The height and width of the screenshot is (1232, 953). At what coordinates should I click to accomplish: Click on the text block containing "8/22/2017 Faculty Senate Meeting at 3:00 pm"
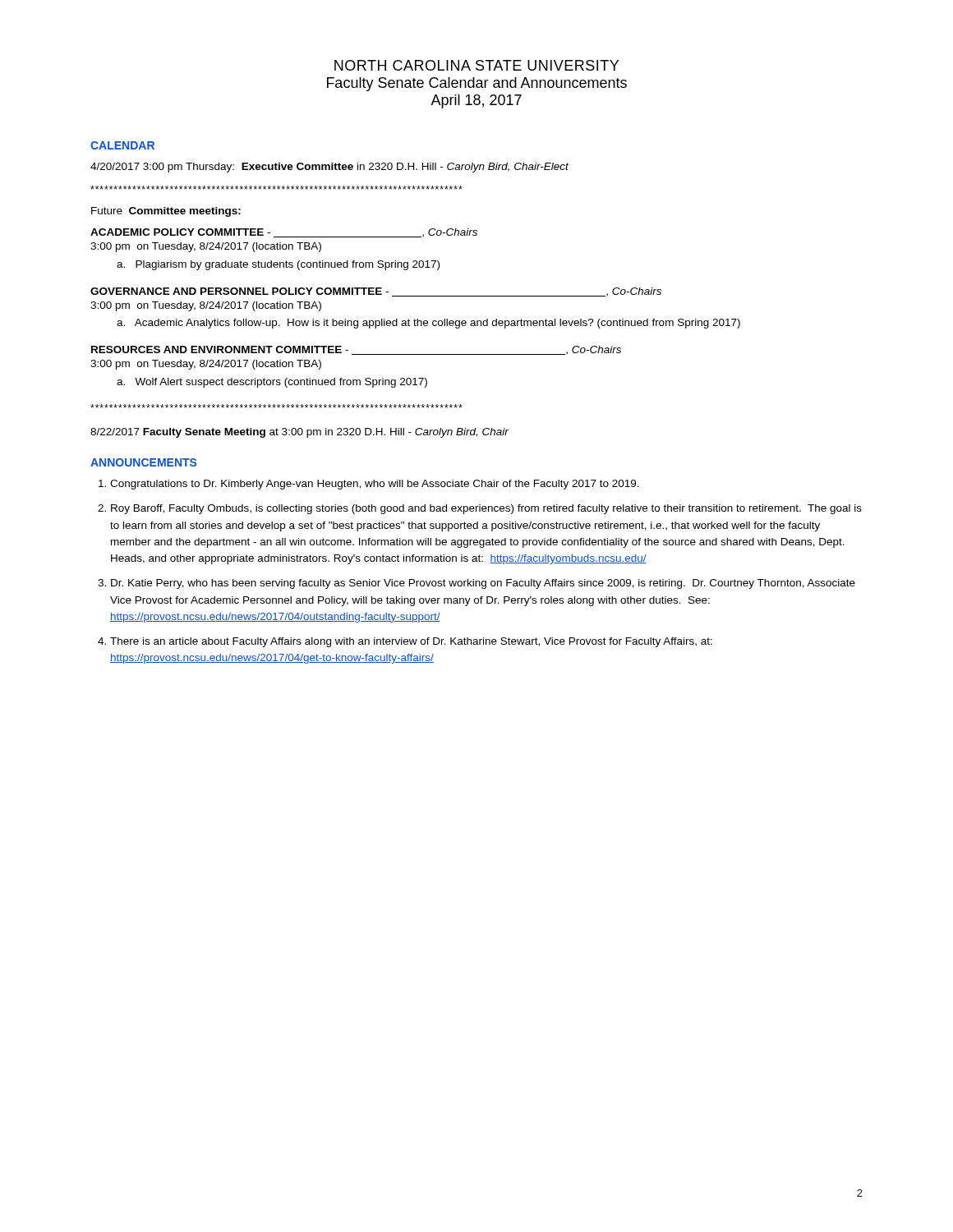tap(299, 431)
